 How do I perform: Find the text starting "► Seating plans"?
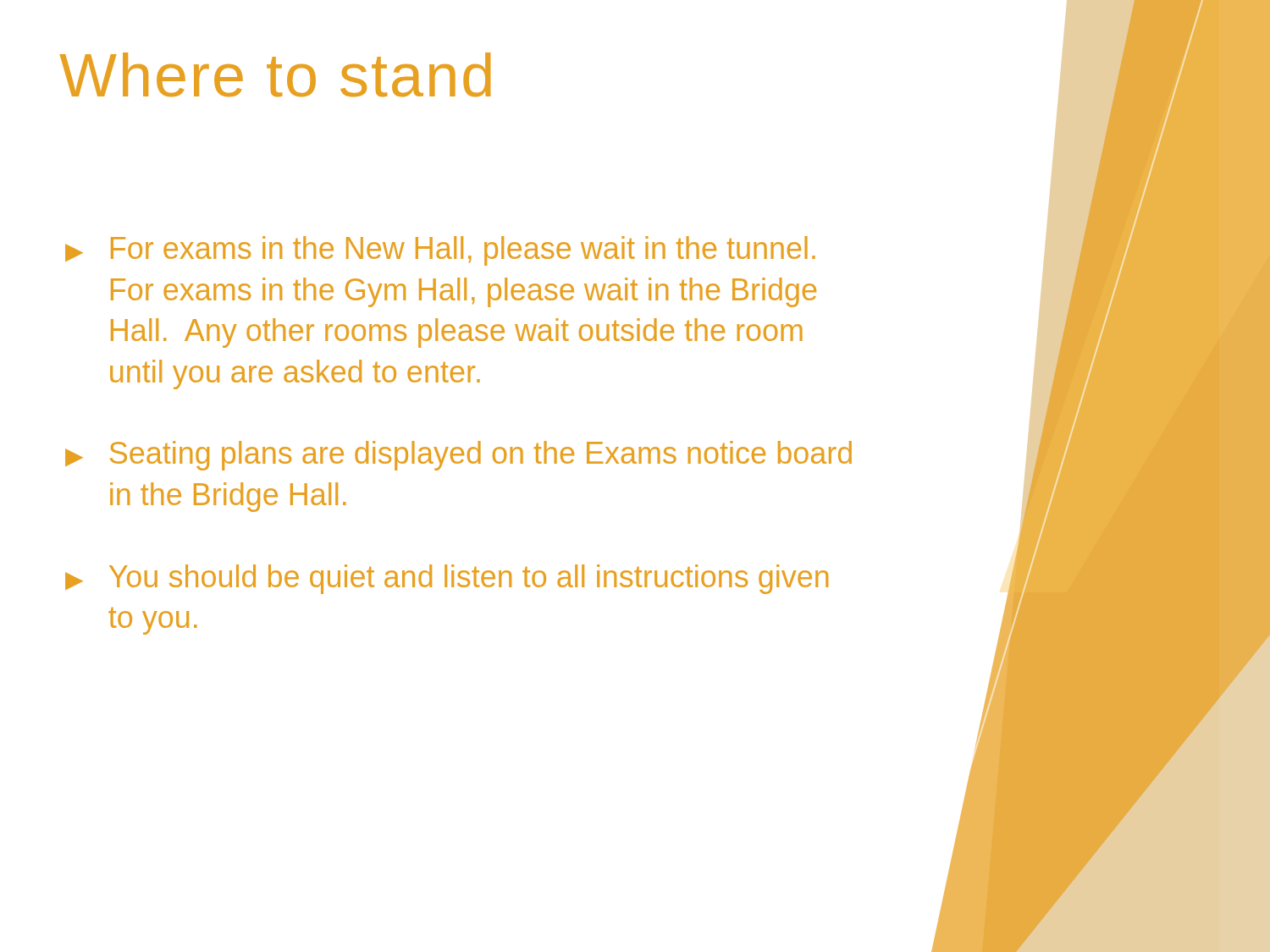pos(456,475)
